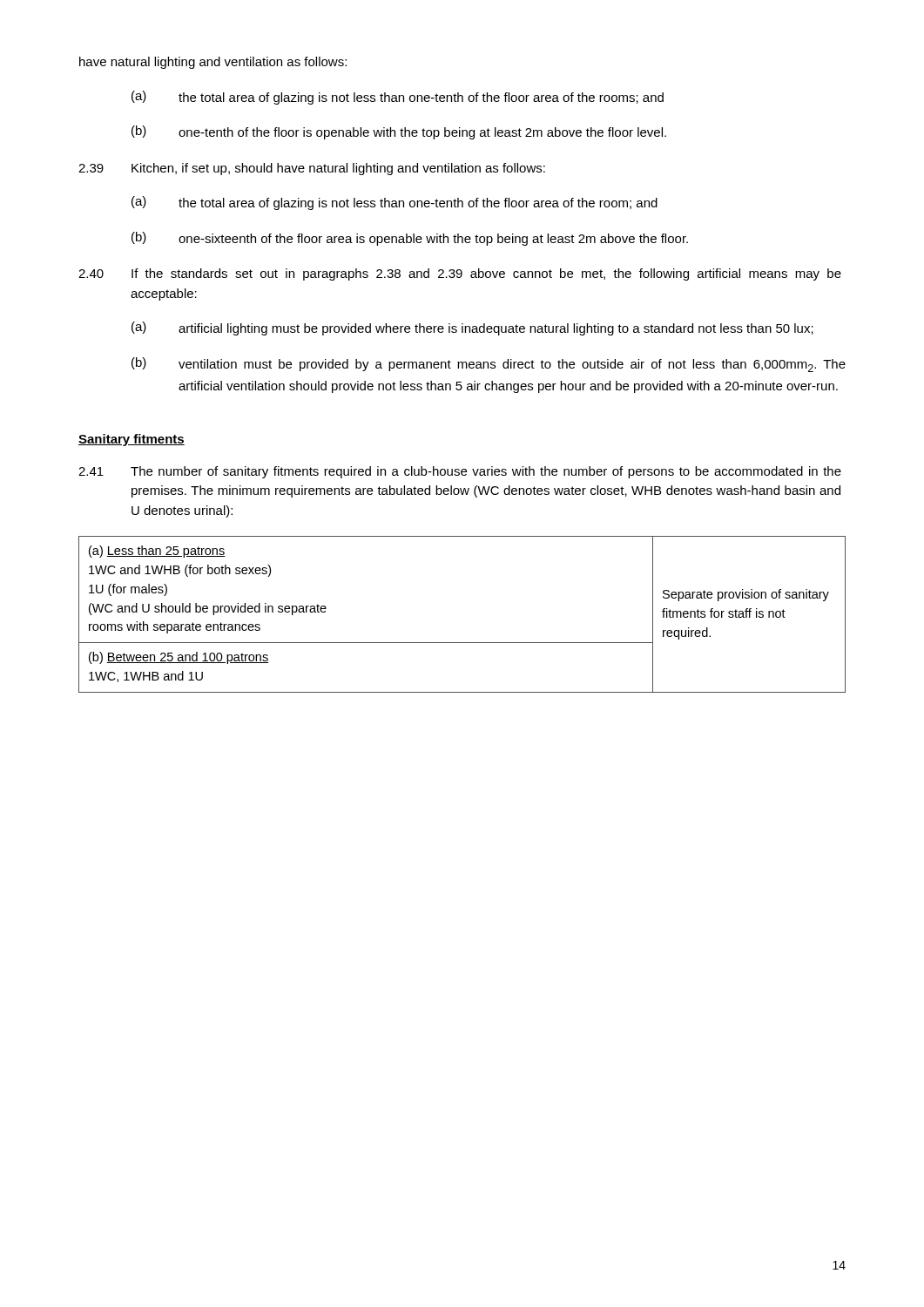Select the list item with the text "(a) artificial lighting must be provided where"
The height and width of the screenshot is (1307, 924).
[488, 329]
